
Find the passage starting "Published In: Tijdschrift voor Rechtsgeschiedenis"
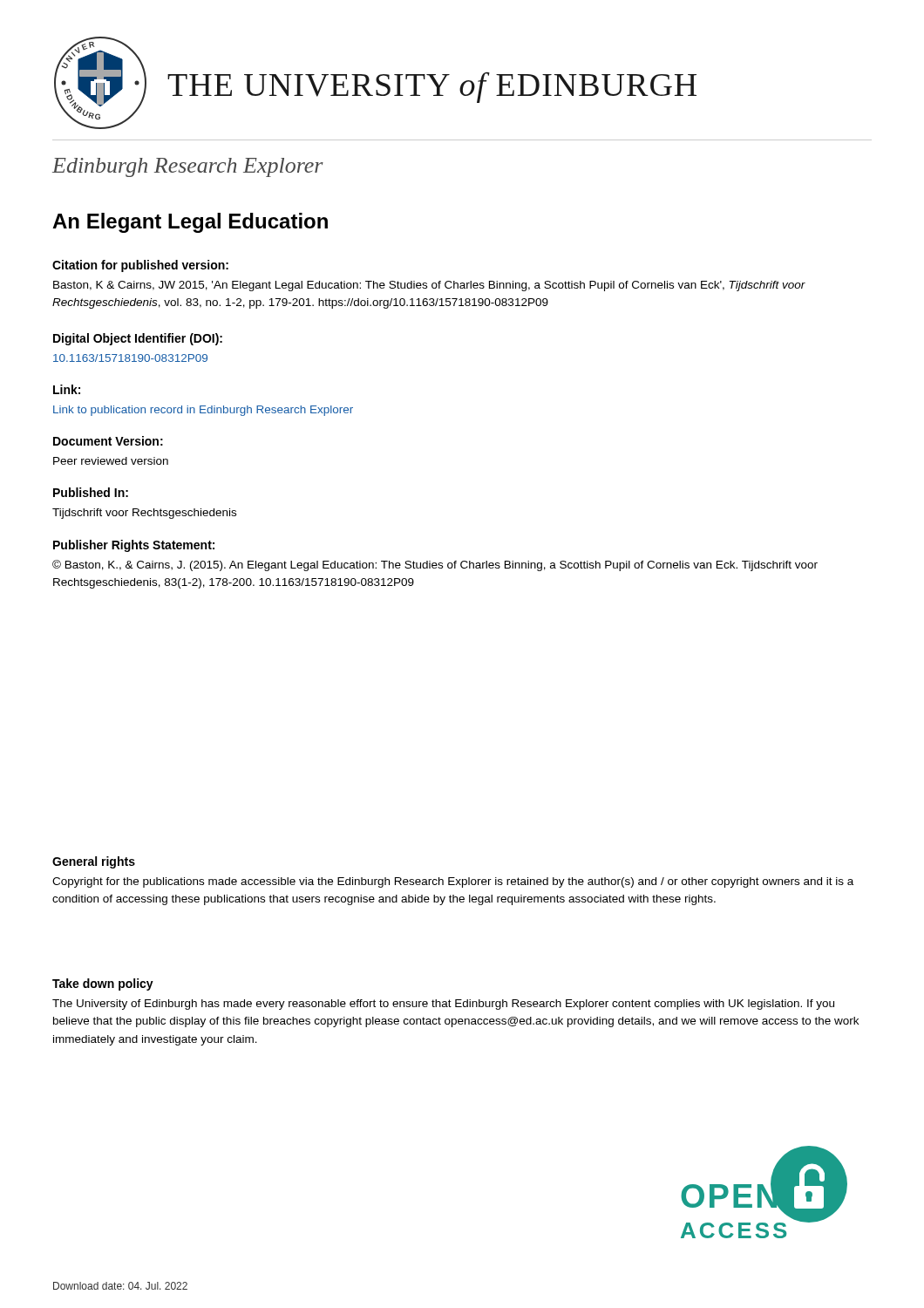(91, 492)
